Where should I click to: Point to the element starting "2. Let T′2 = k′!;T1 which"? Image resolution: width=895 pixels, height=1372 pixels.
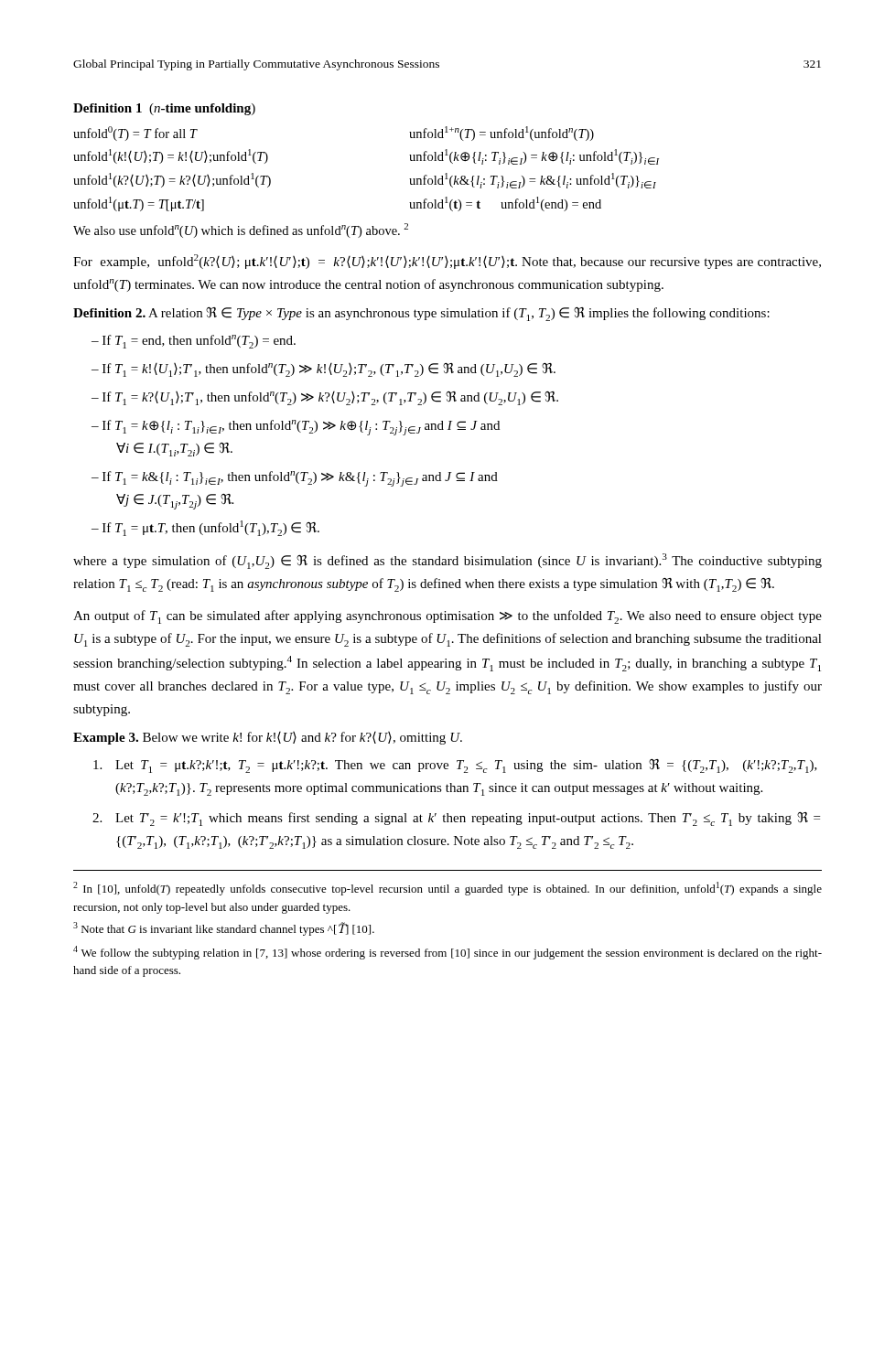pos(457,830)
